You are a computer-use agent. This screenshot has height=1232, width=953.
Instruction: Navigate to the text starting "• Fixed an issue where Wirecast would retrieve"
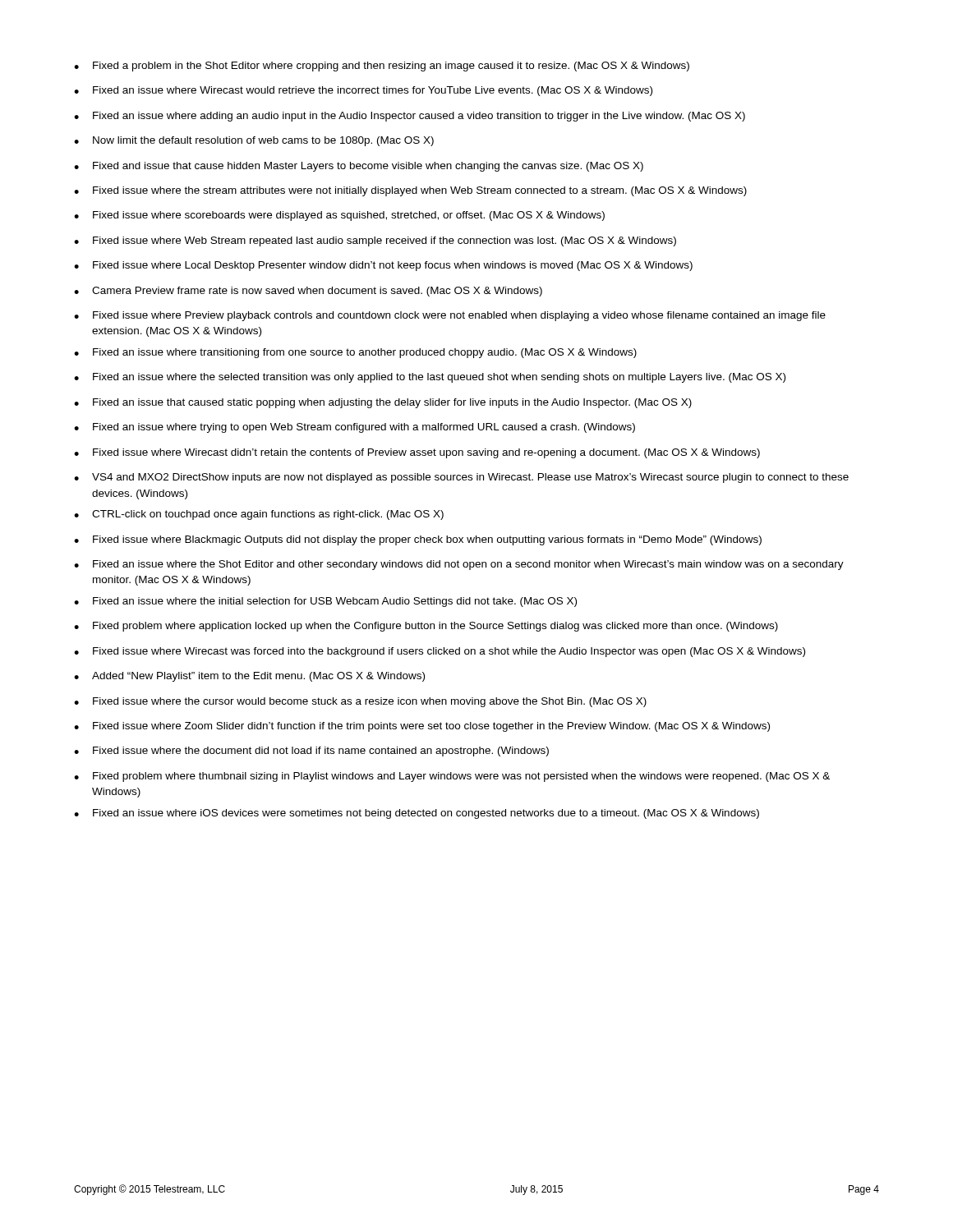476,92
